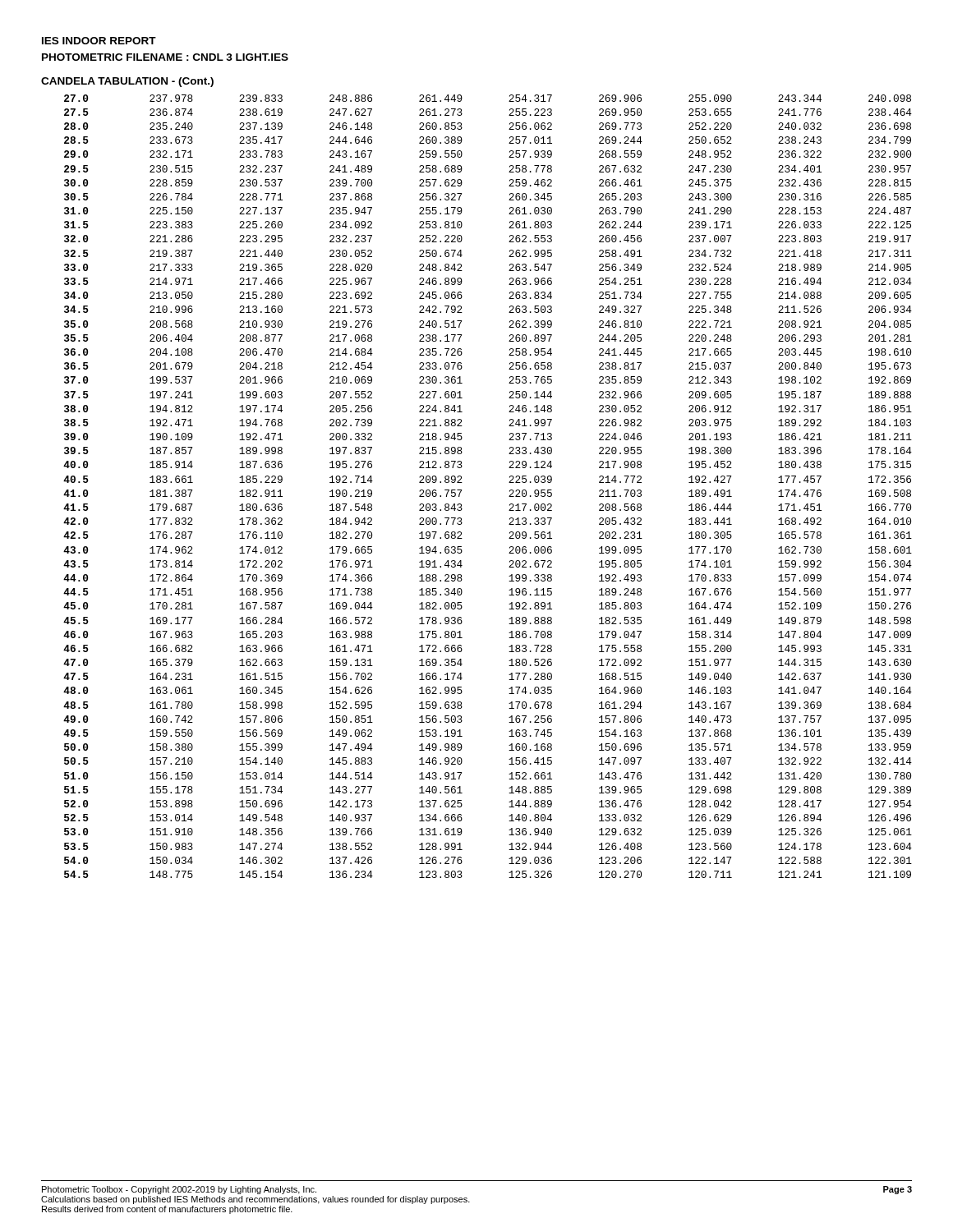Viewport: 953px width, 1232px height.
Task: Select the section header that says "CANDELA TABULATION - (Cont.)"
Action: [x=128, y=80]
